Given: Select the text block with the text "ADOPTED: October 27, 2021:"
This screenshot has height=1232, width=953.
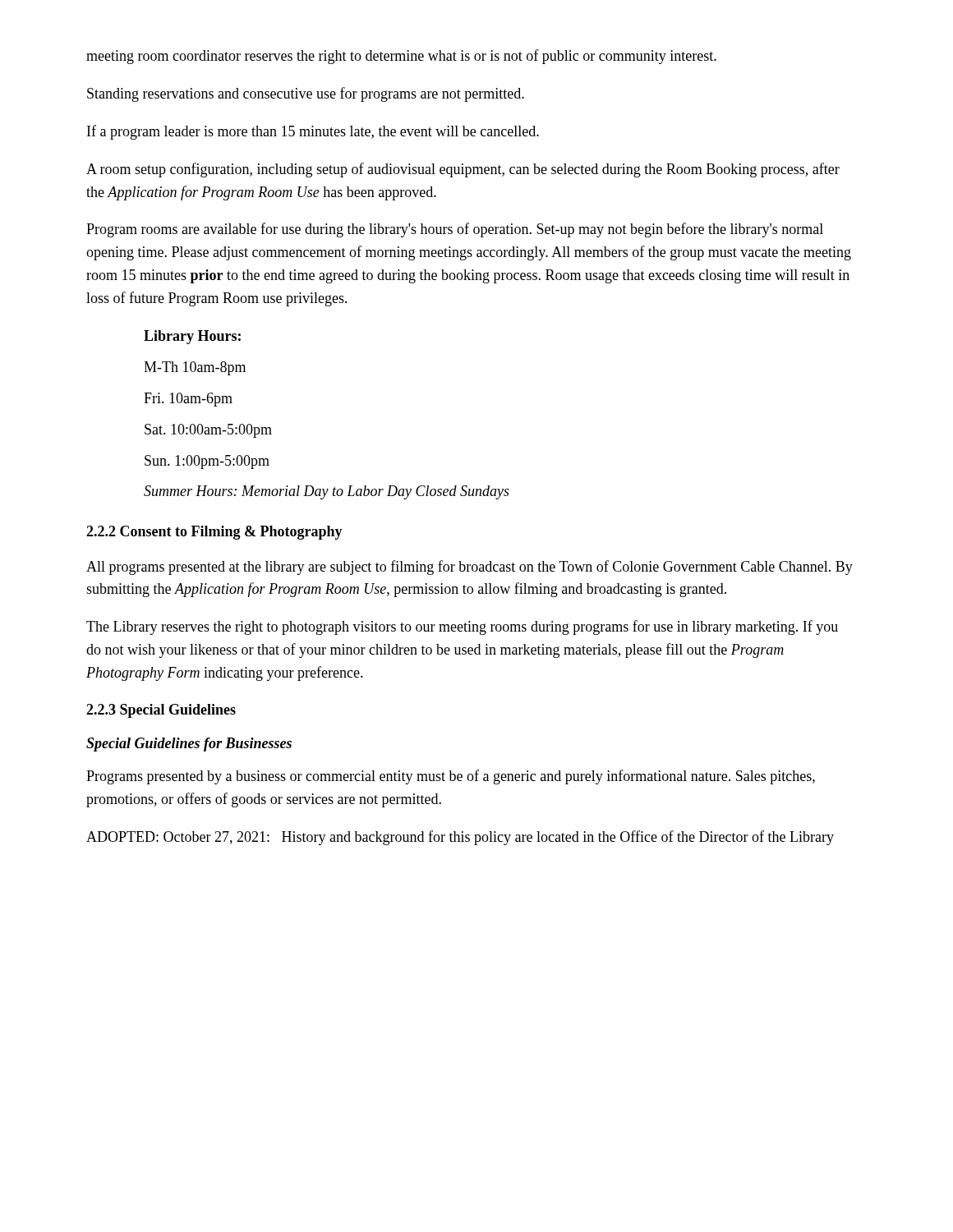Looking at the screenshot, I should pos(460,837).
